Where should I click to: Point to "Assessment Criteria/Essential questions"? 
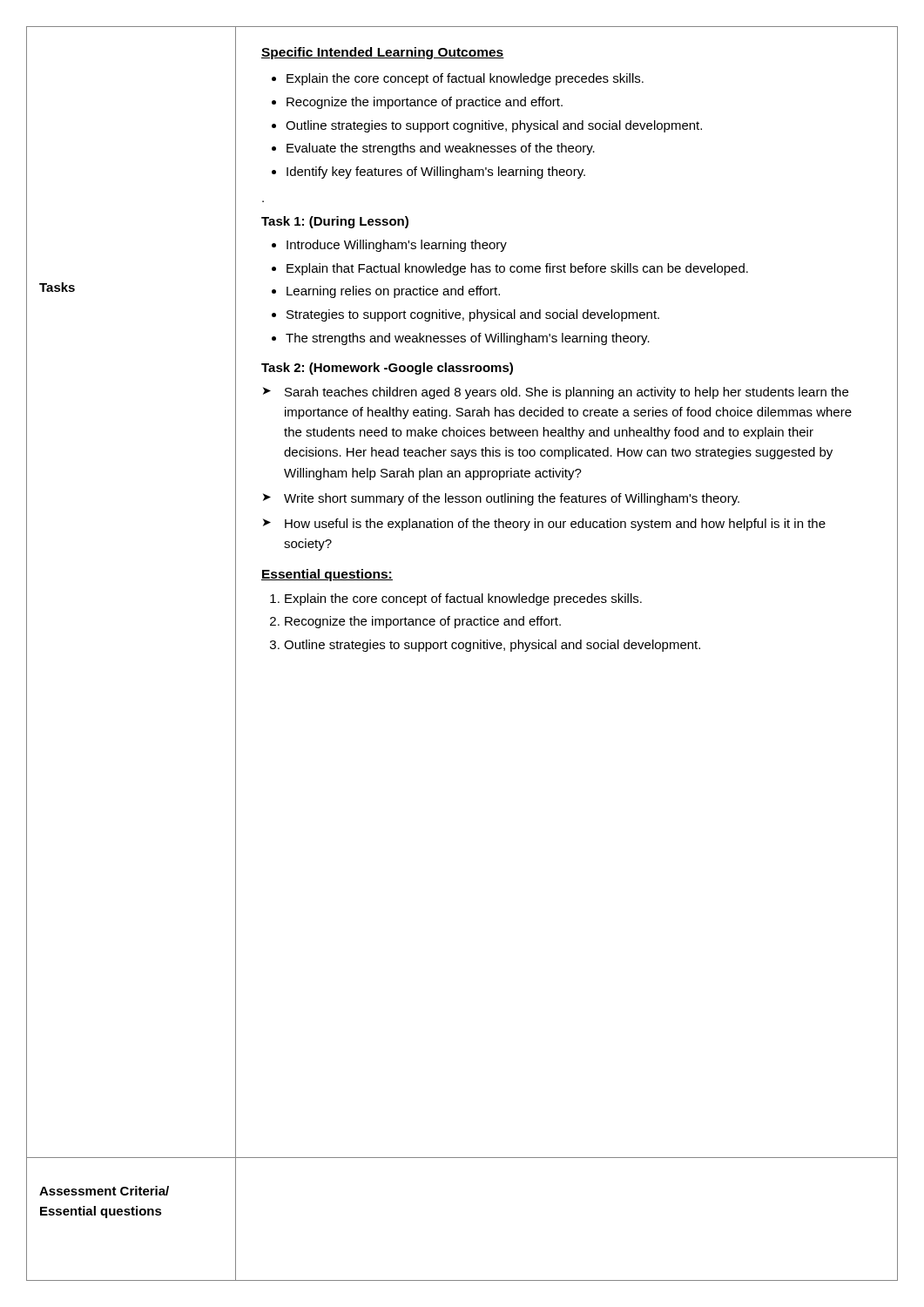[104, 1200]
